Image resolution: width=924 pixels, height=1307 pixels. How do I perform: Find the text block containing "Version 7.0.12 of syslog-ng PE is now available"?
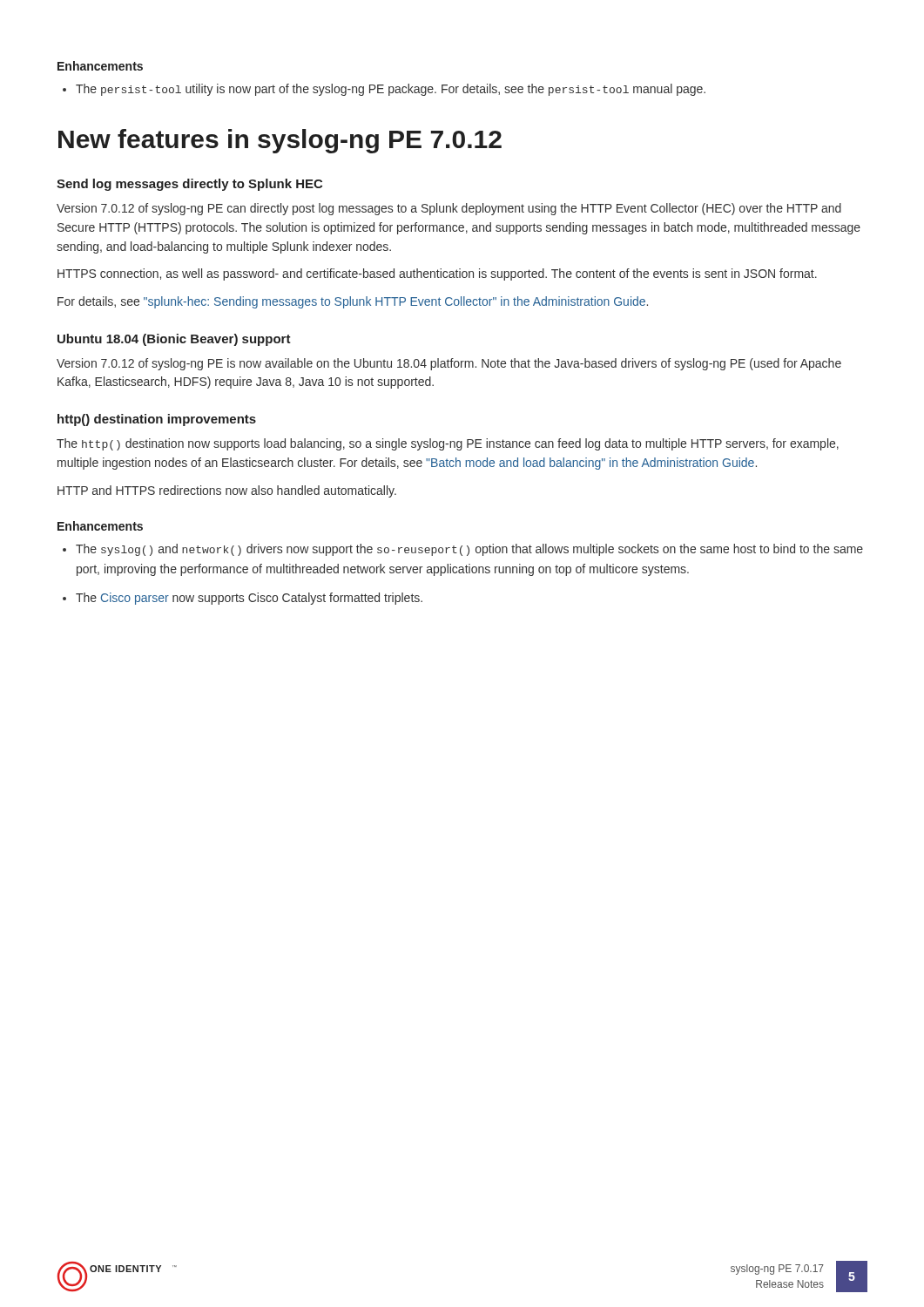462,373
